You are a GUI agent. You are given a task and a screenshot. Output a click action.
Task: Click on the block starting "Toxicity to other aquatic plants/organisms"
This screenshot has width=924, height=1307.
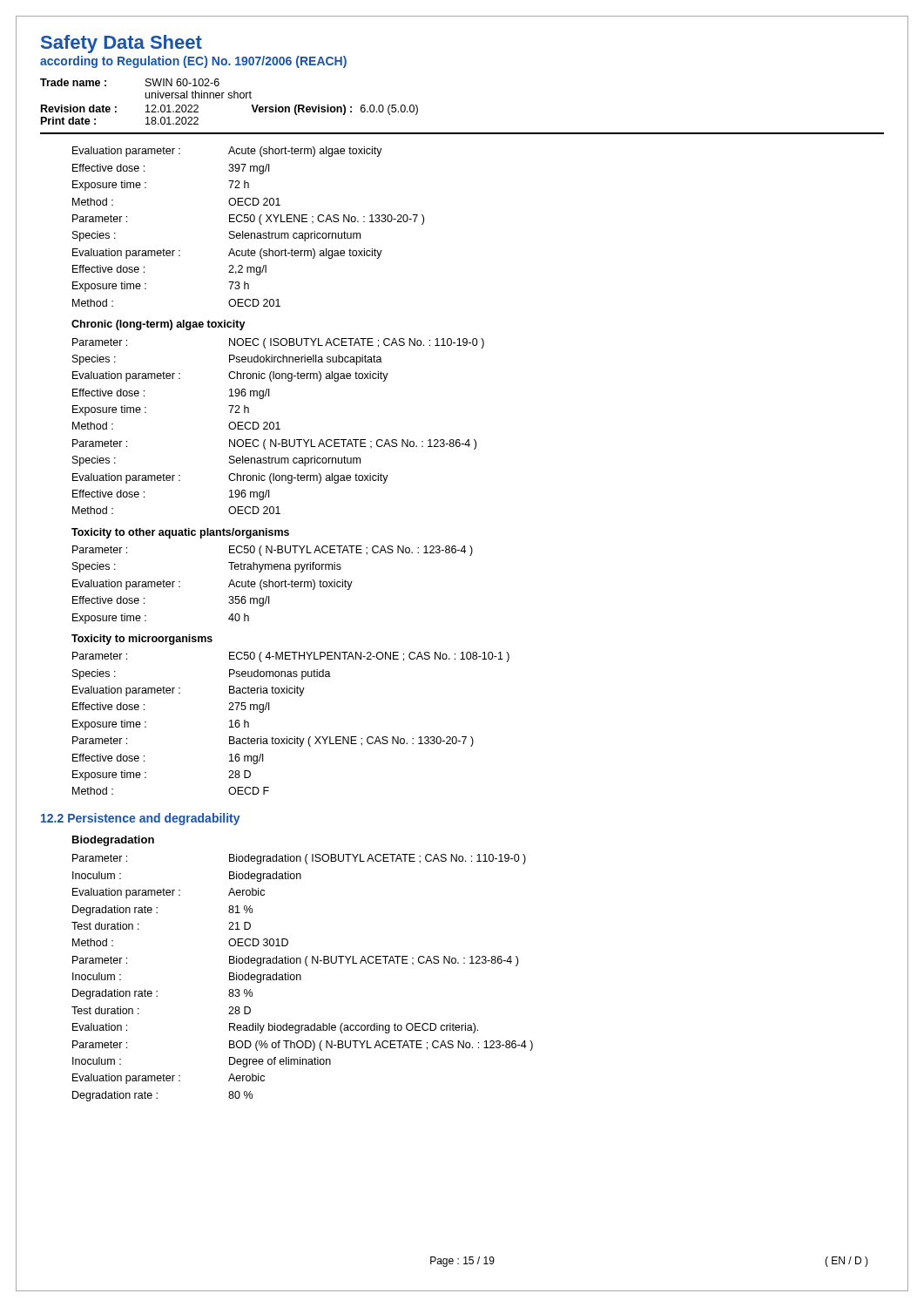(181, 532)
